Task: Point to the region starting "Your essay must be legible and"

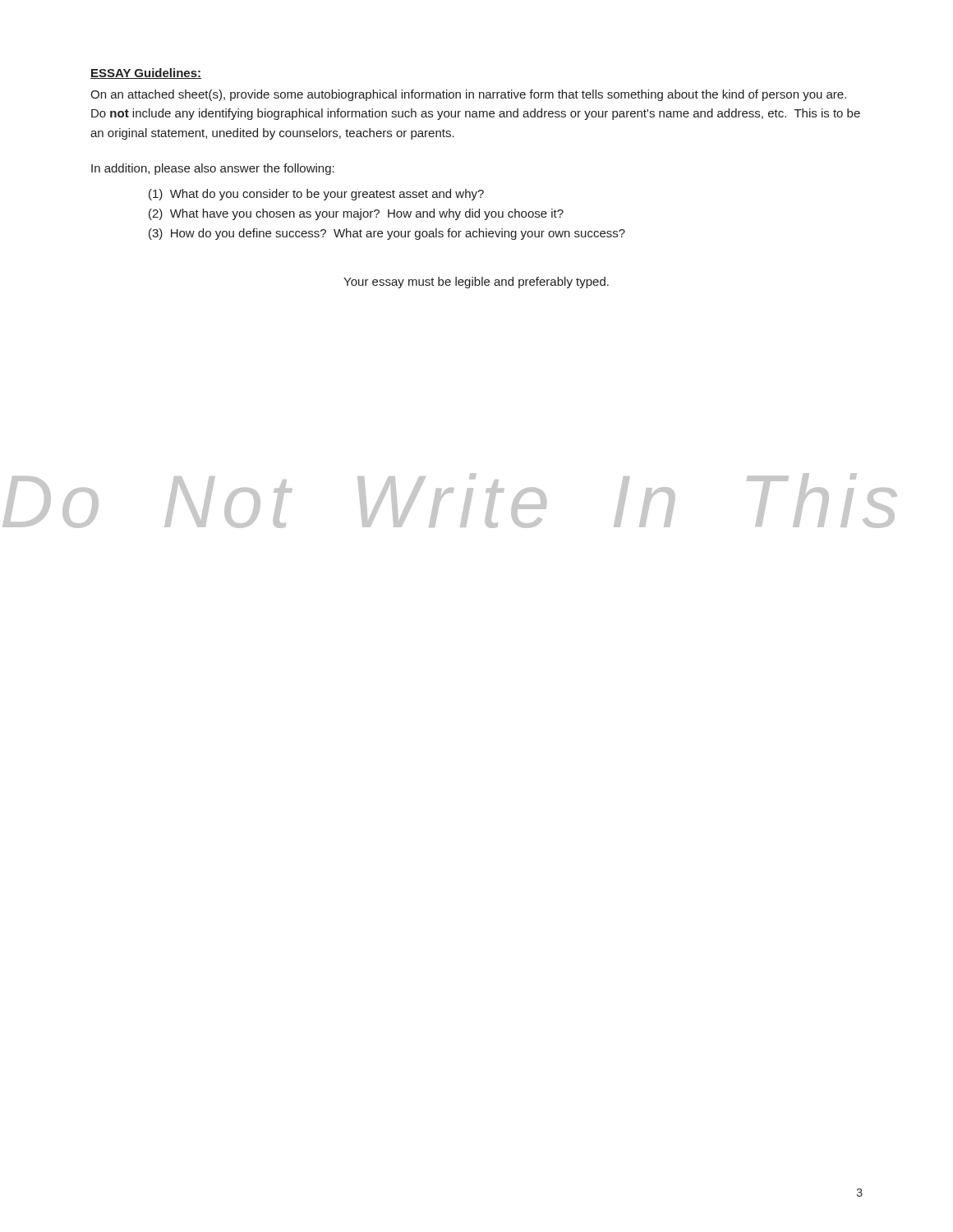Action: point(476,281)
